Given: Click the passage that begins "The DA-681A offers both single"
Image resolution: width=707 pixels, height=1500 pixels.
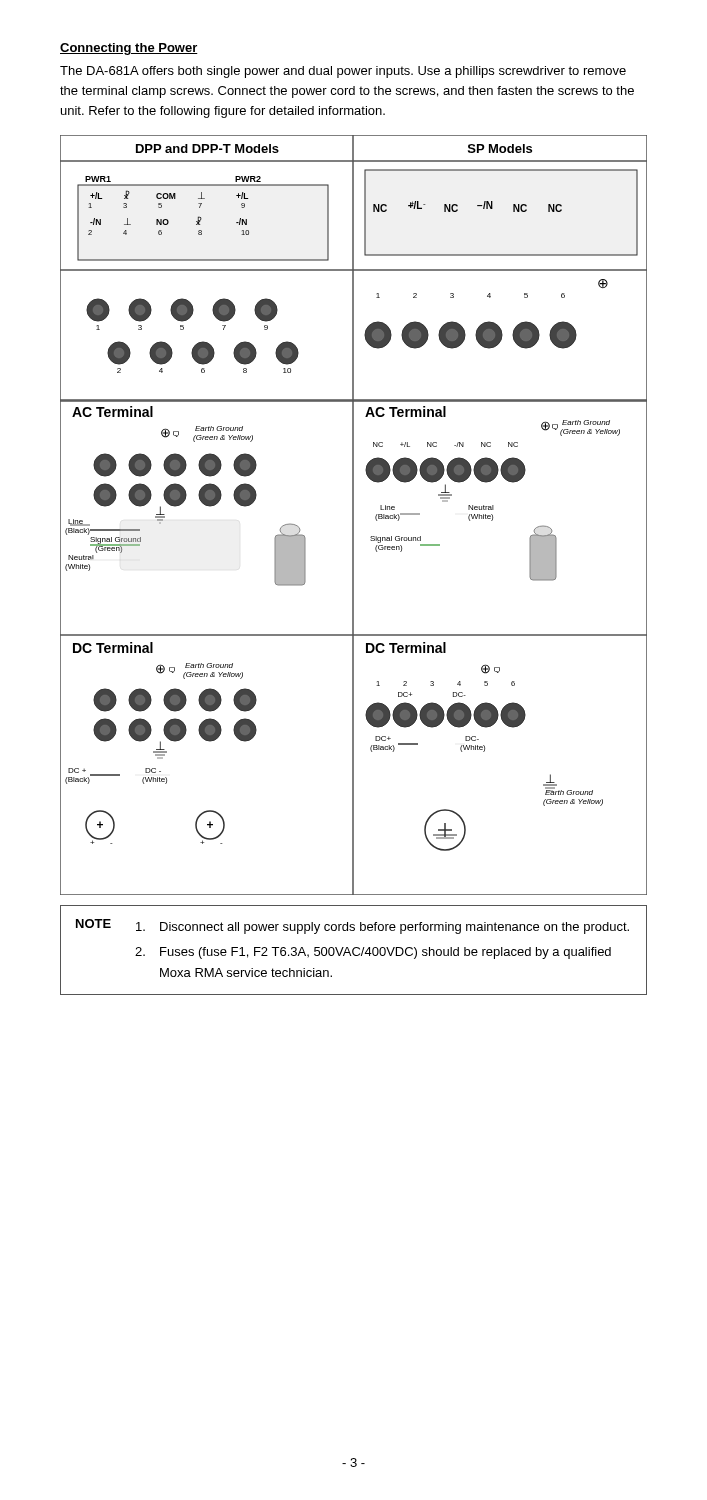Looking at the screenshot, I should click(x=347, y=91).
